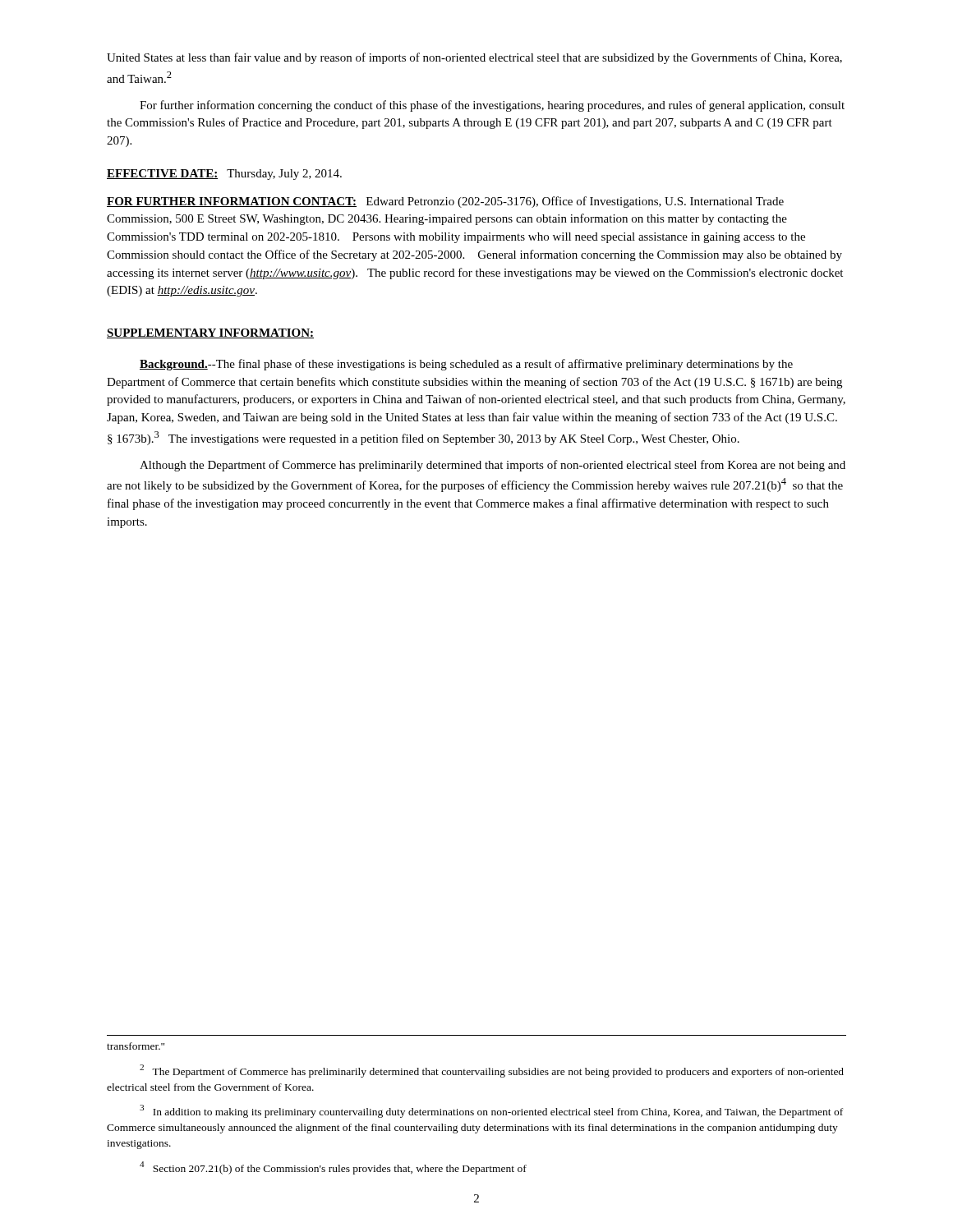This screenshot has width=953, height=1232.
Task: Navigate to the block starting "United States at less than fair value"
Action: point(476,69)
